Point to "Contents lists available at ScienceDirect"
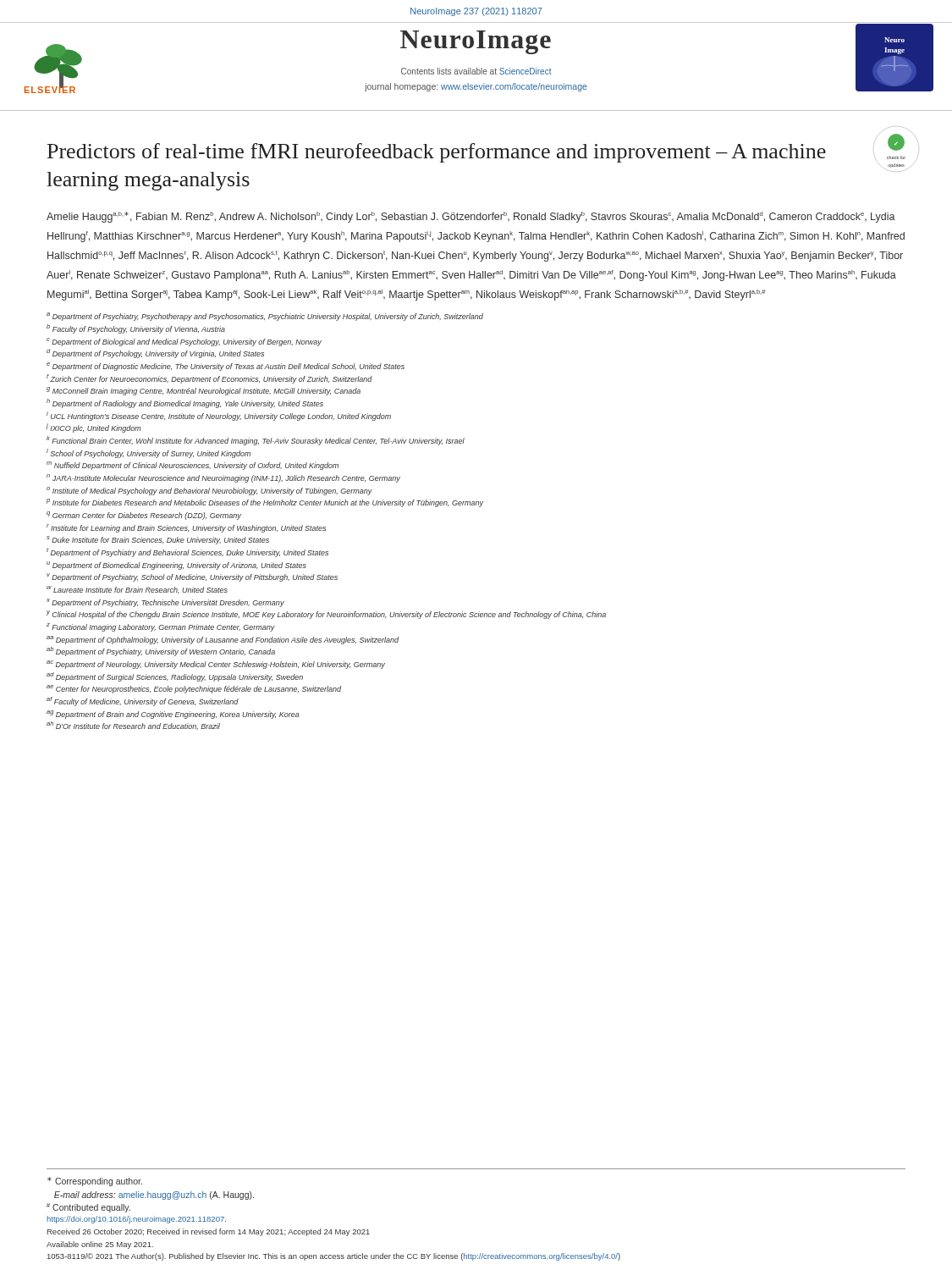The width and height of the screenshot is (952, 1270). [476, 72]
